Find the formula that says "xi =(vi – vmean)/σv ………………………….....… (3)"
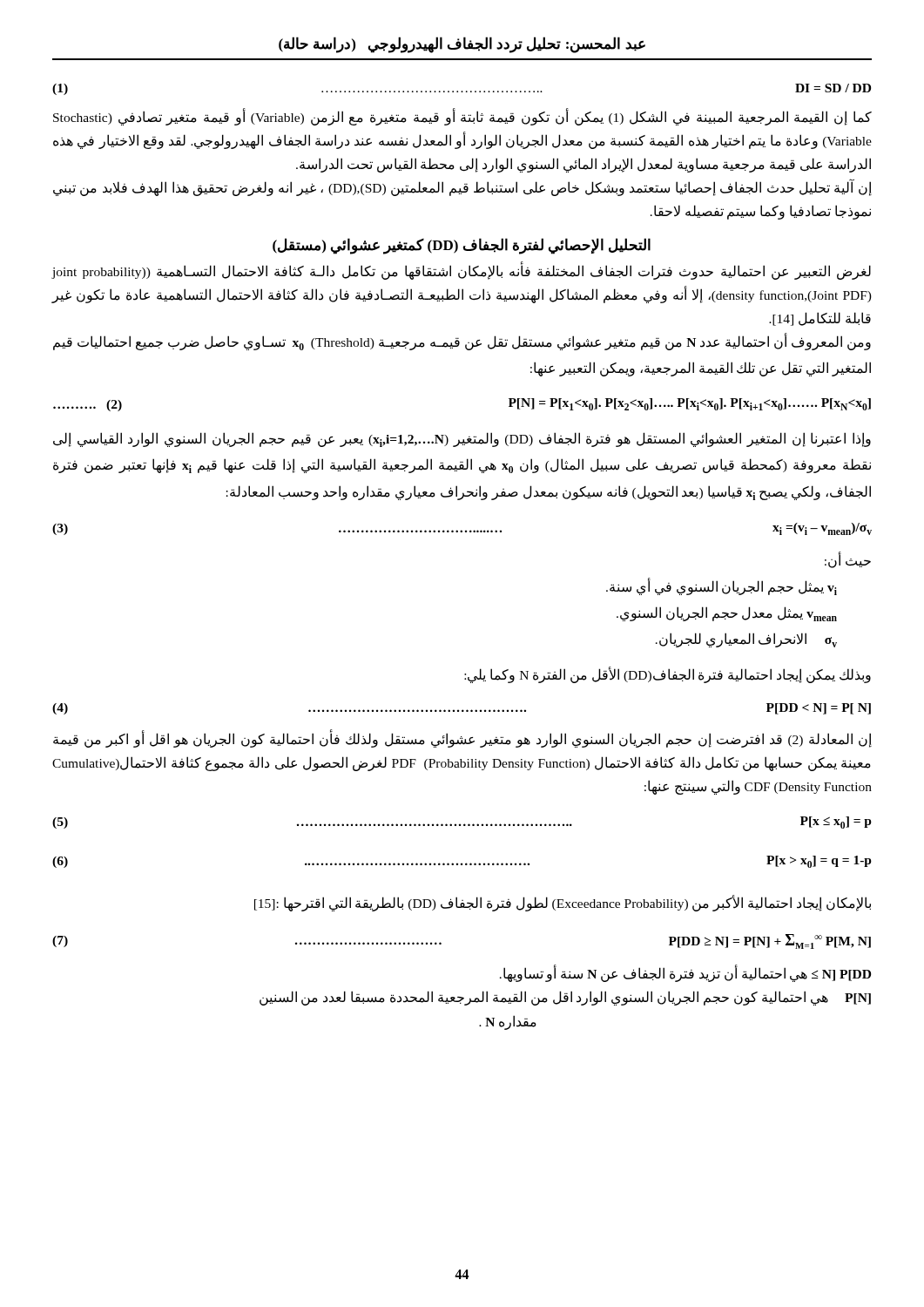 click(462, 528)
